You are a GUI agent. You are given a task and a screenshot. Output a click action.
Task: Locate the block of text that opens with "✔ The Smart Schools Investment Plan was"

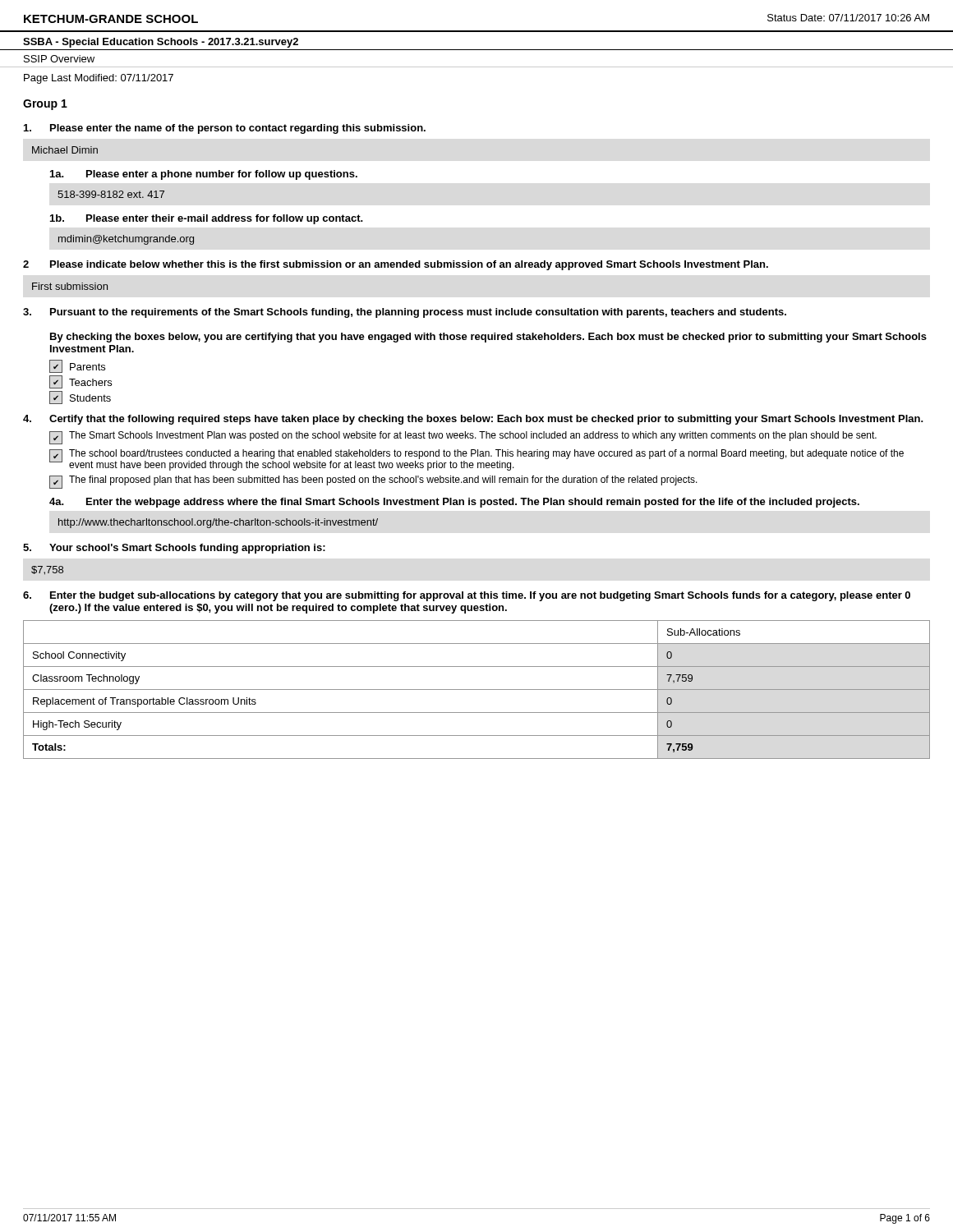pyautogui.click(x=490, y=437)
